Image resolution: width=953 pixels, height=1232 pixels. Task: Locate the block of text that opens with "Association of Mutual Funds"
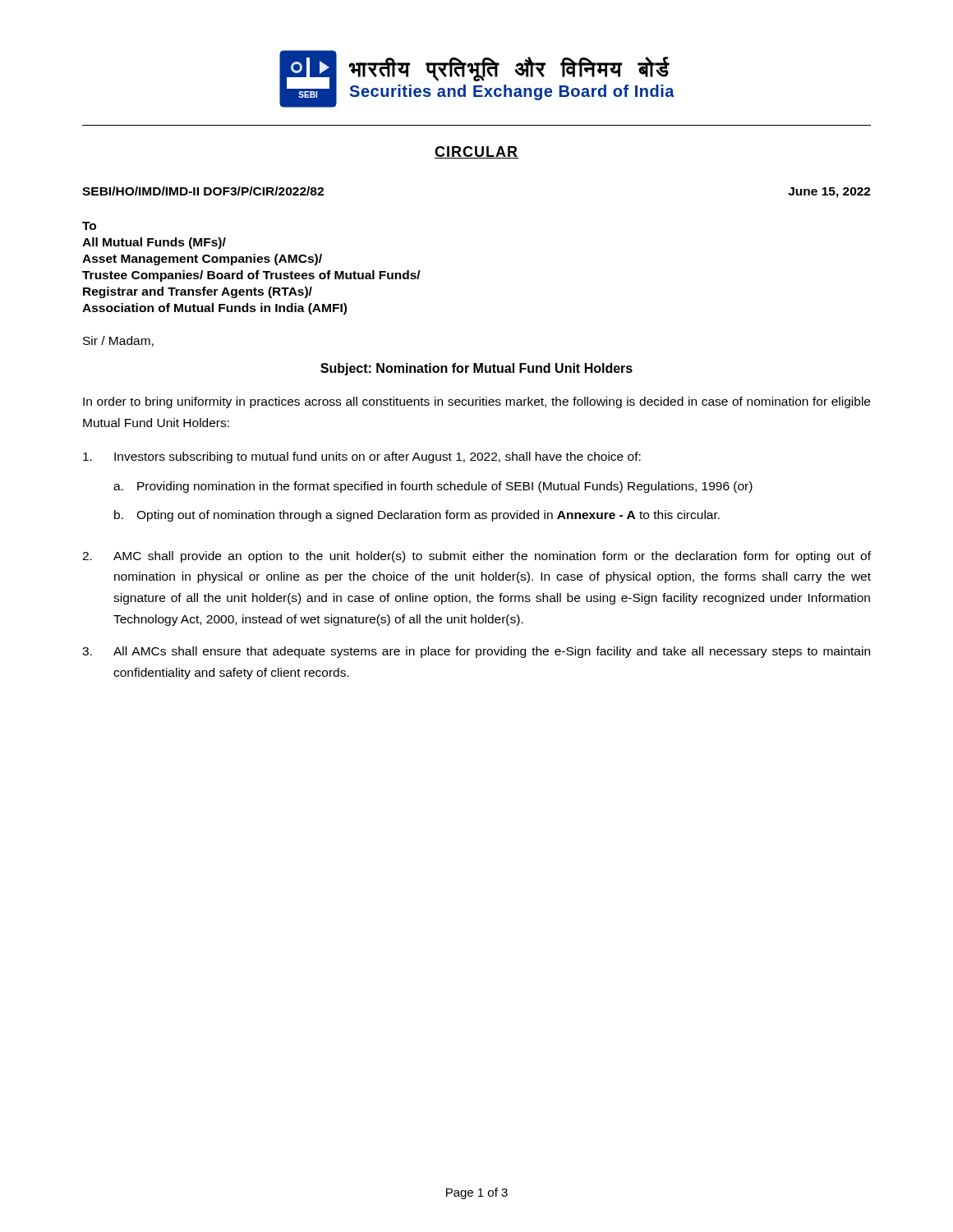pyautogui.click(x=215, y=308)
